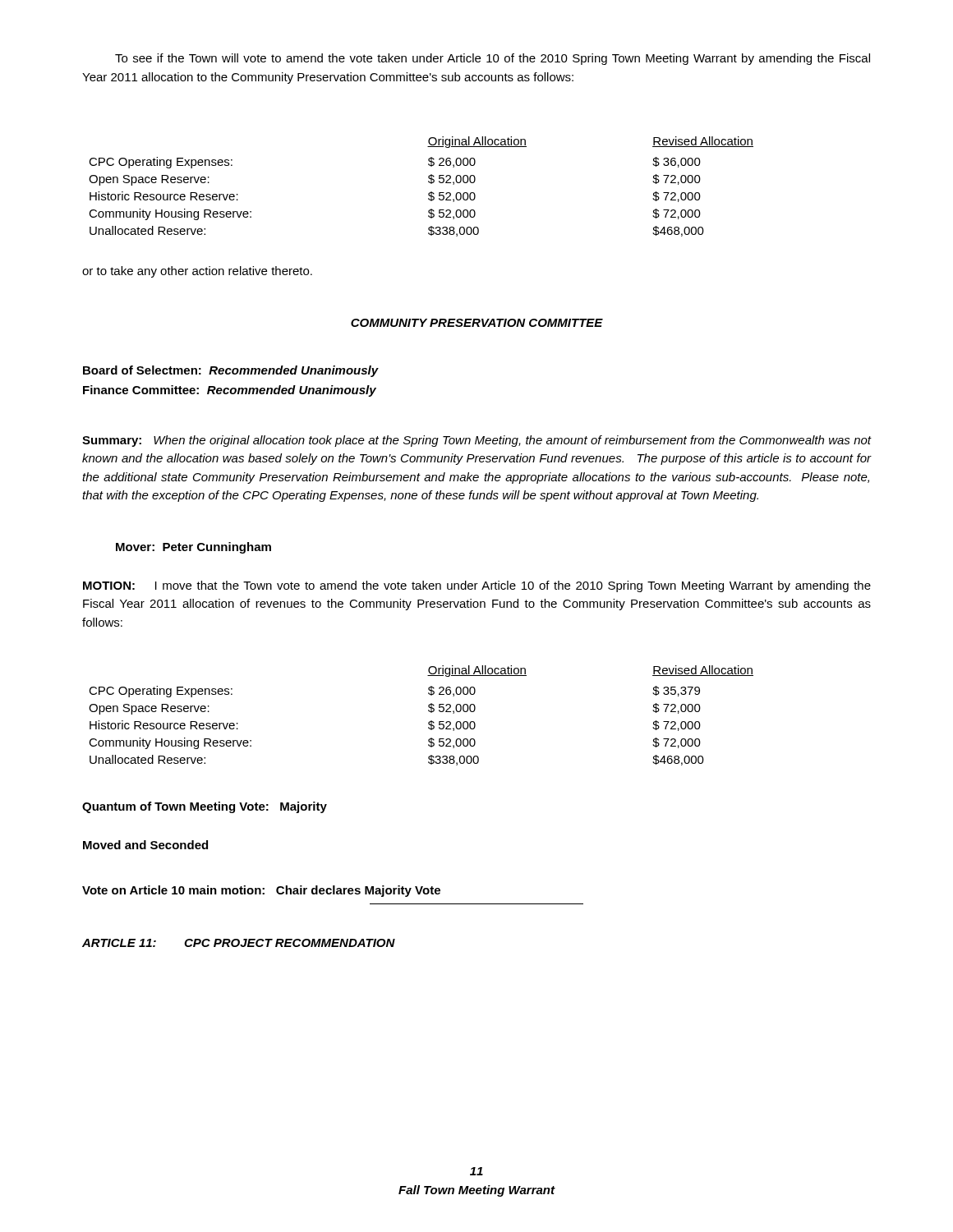The image size is (953, 1232).
Task: Point to "Moved and Seconded"
Action: point(145,845)
